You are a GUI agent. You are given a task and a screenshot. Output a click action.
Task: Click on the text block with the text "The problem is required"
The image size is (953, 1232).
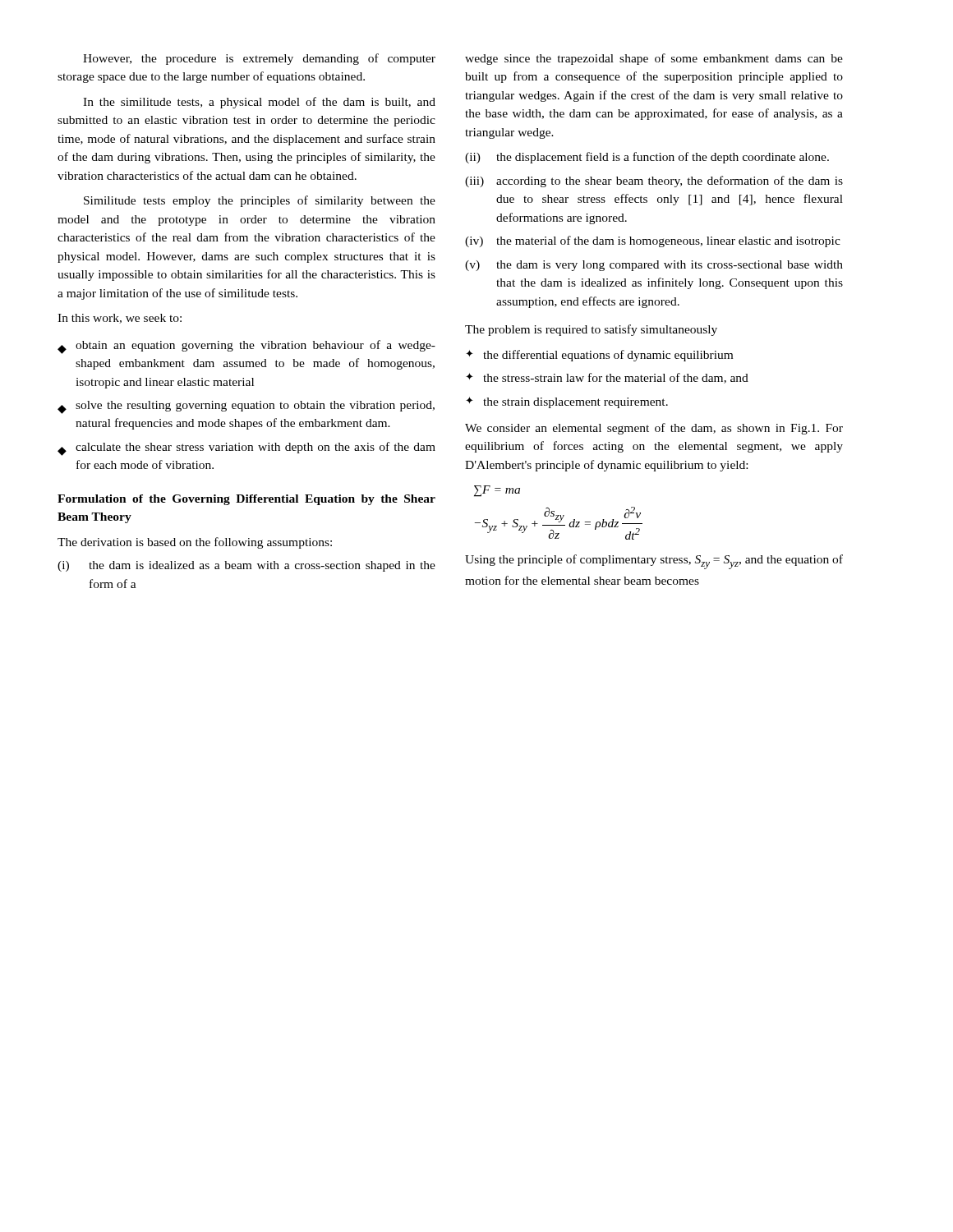point(654,330)
